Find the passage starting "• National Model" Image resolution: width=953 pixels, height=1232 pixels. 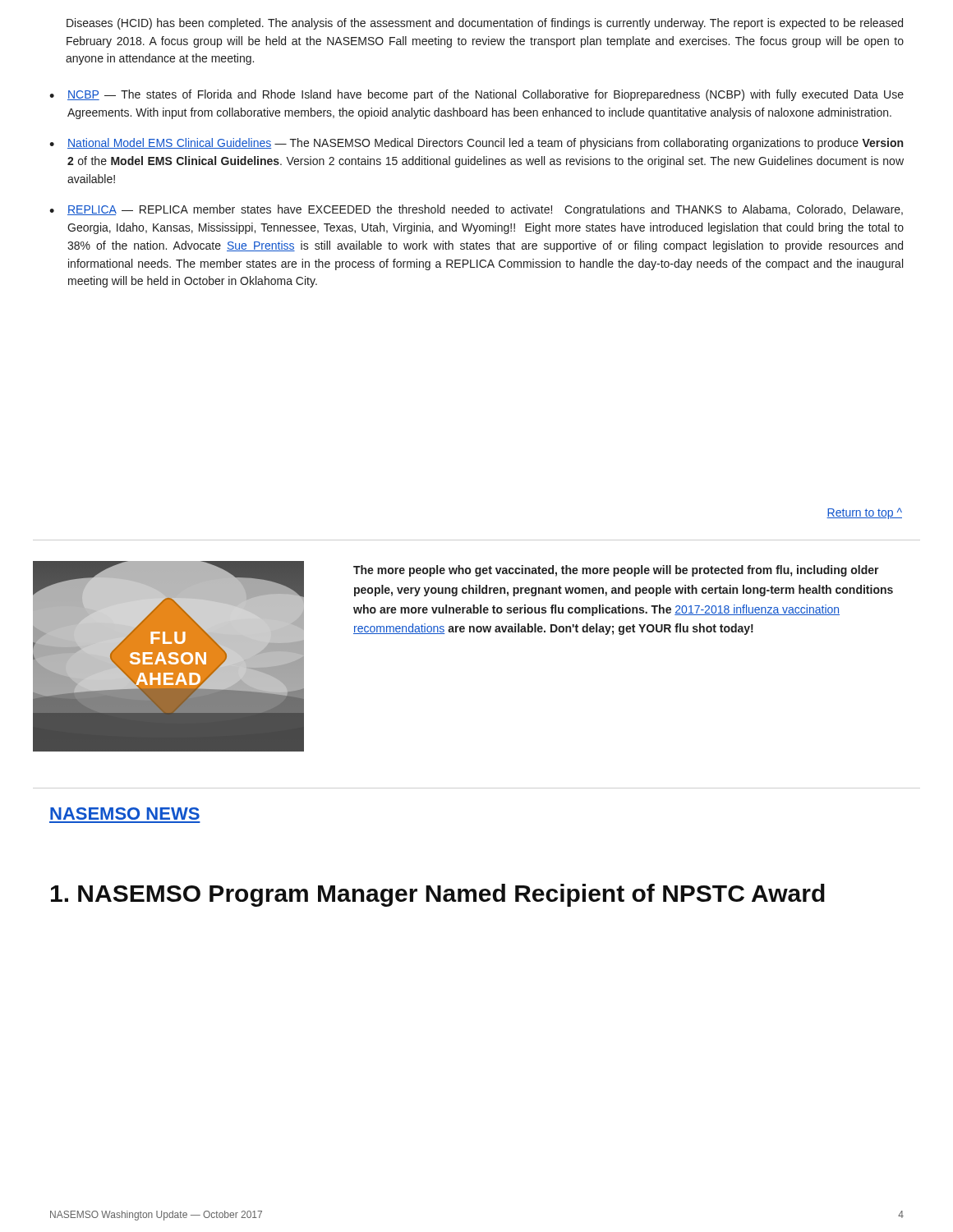(476, 162)
